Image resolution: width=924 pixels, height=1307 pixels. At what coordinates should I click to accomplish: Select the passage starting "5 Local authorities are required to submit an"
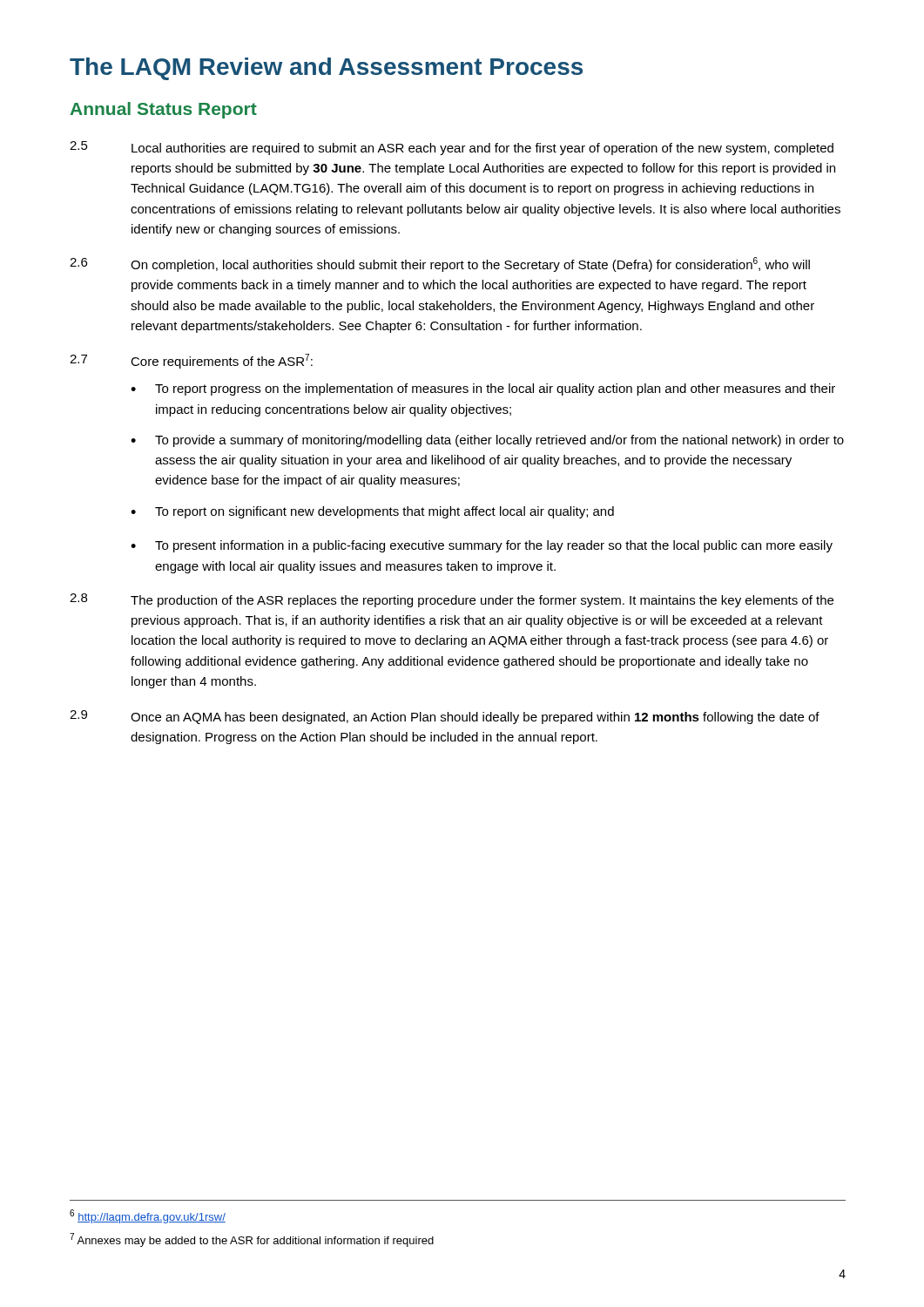click(458, 188)
